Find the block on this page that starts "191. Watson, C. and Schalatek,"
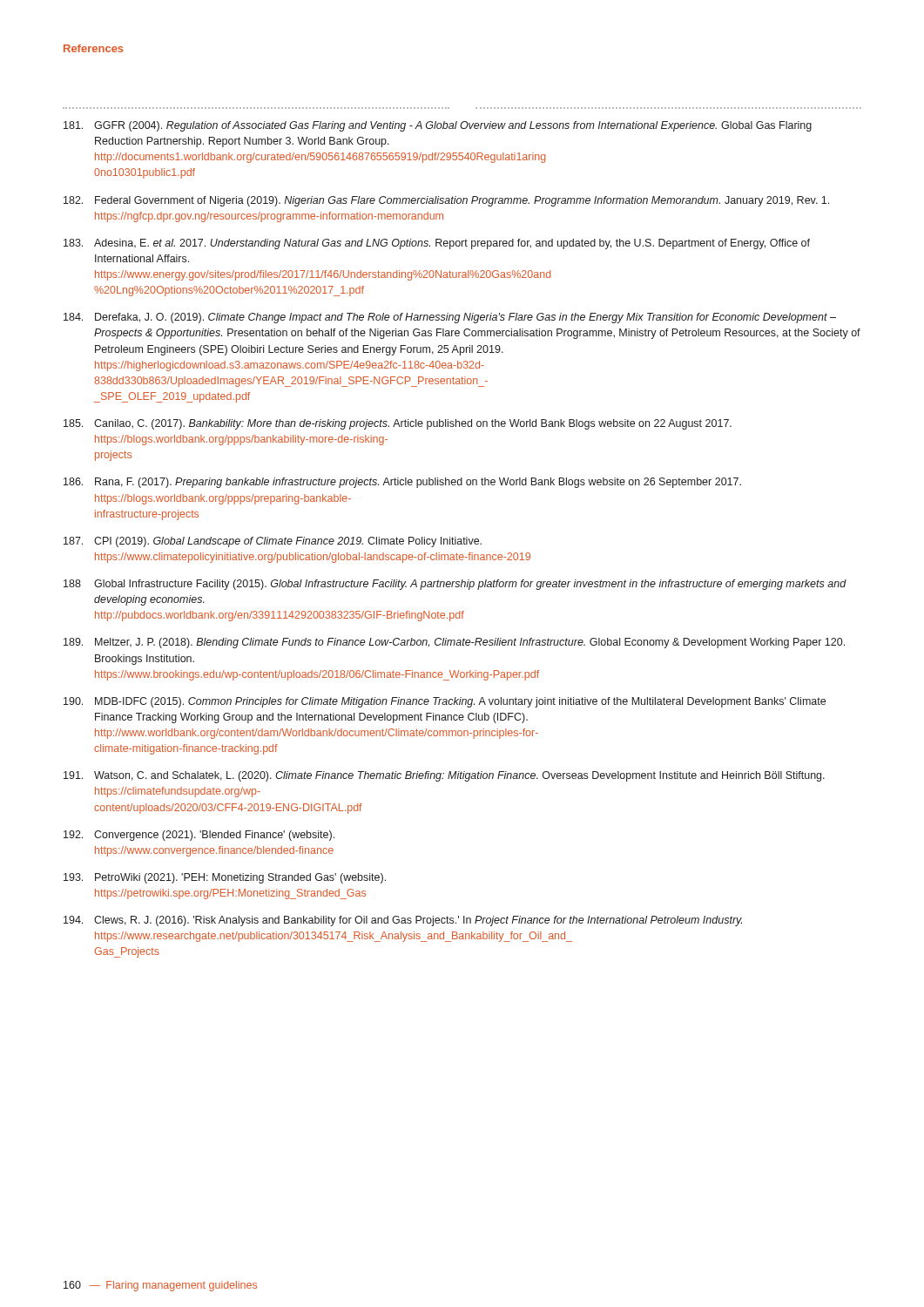This screenshot has height=1307, width=924. click(x=462, y=792)
